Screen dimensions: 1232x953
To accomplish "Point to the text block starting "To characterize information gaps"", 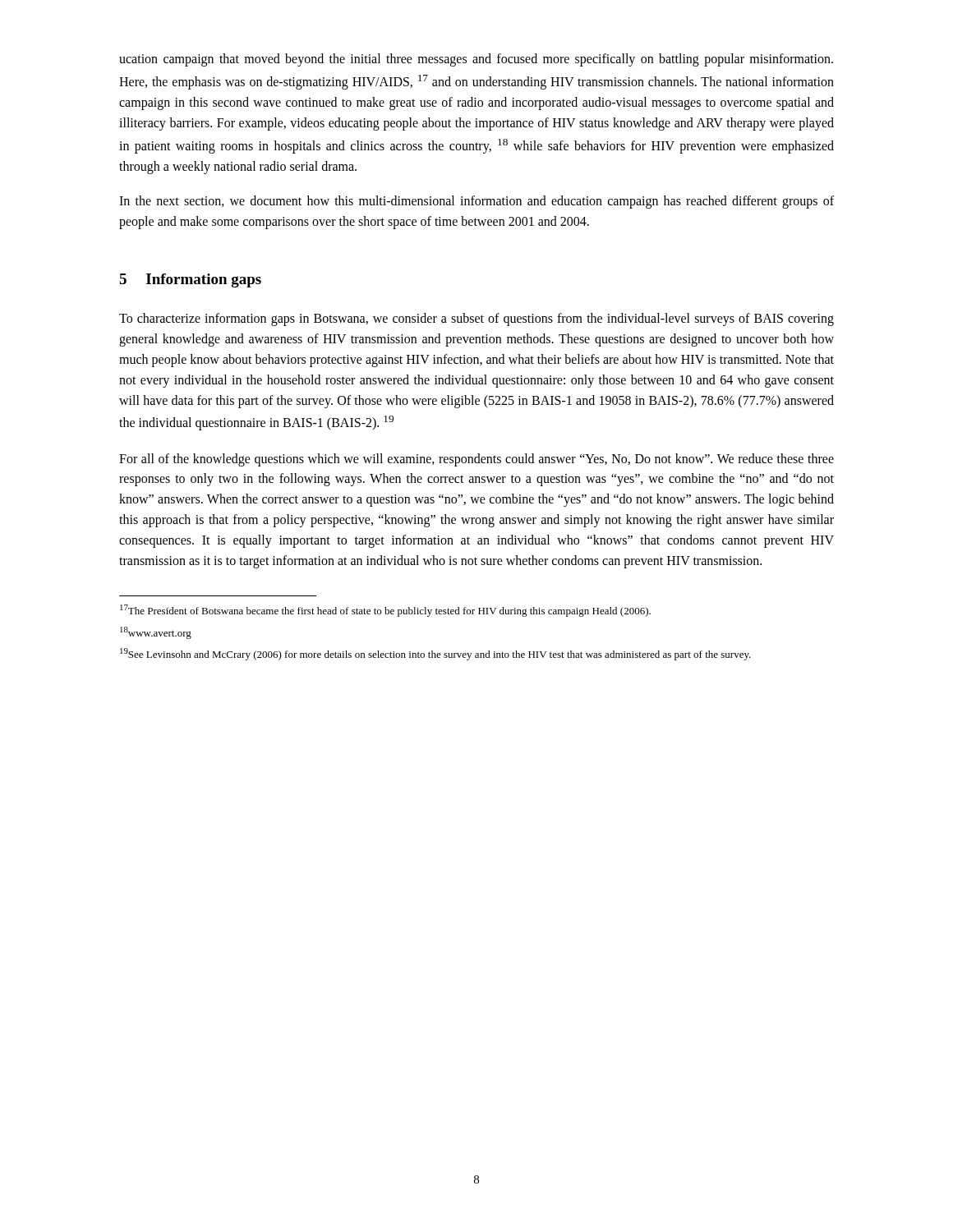I will (476, 371).
